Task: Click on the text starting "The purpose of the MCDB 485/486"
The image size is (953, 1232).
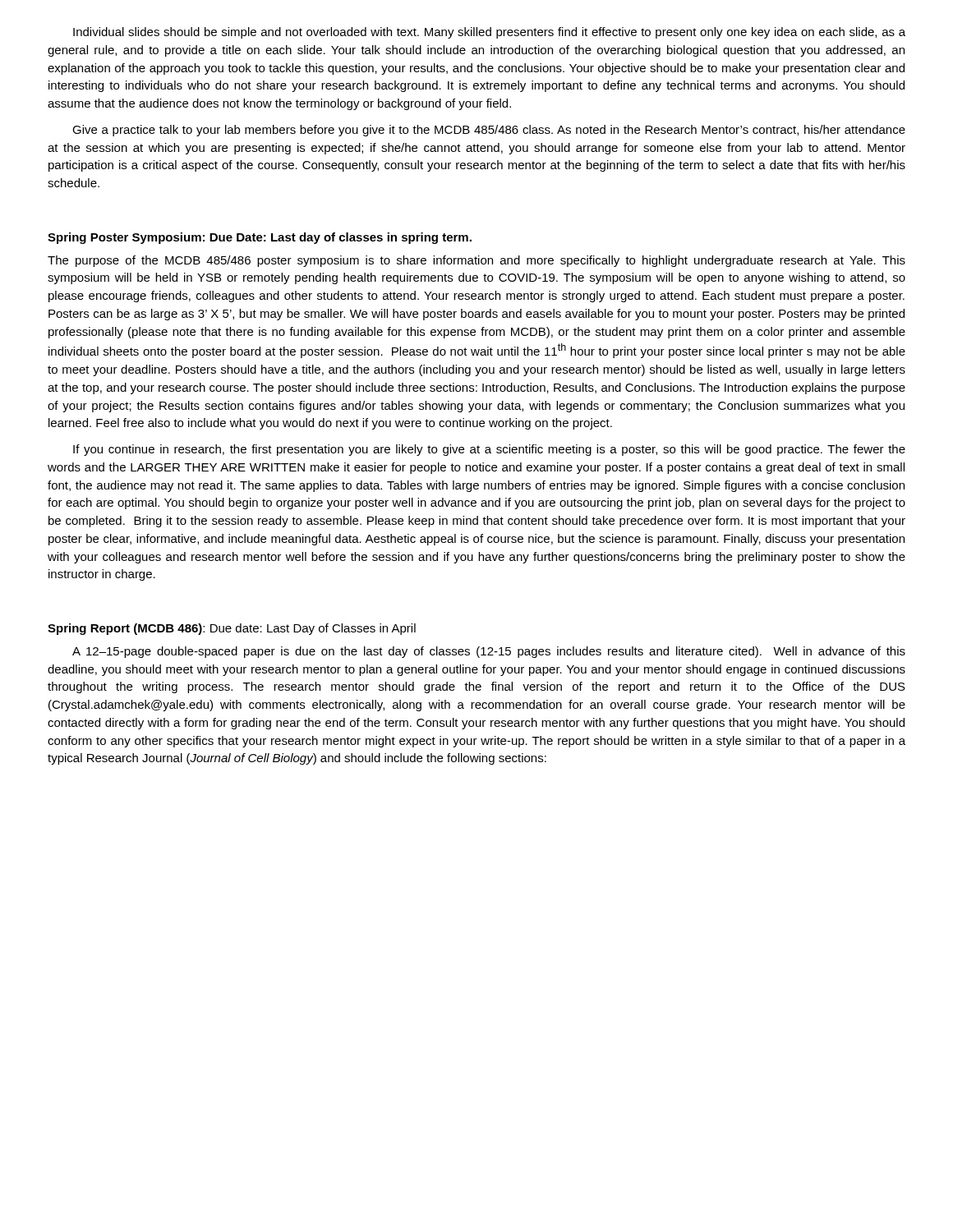Action: [x=476, y=342]
